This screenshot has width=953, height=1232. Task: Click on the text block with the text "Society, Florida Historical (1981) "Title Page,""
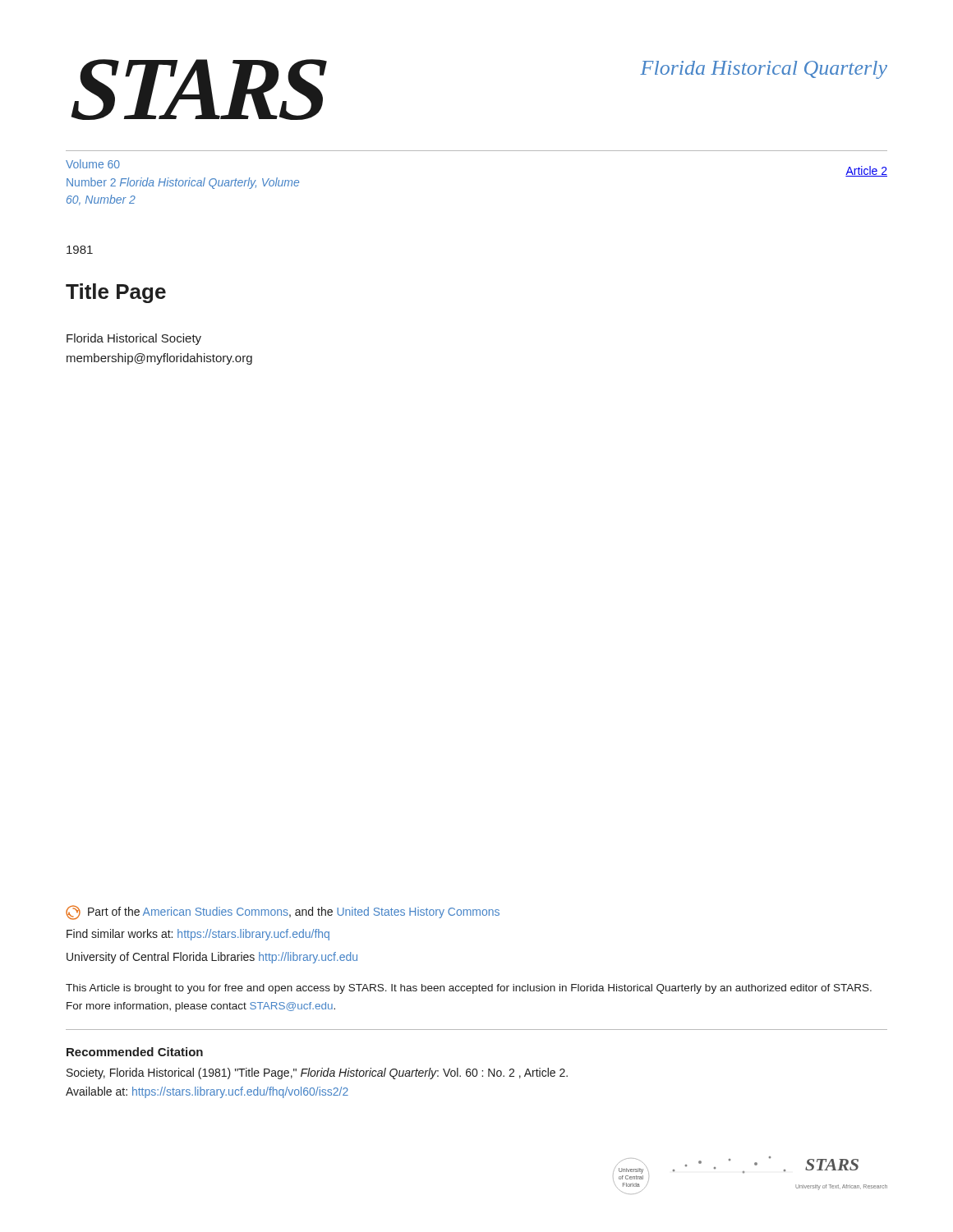coord(317,1082)
